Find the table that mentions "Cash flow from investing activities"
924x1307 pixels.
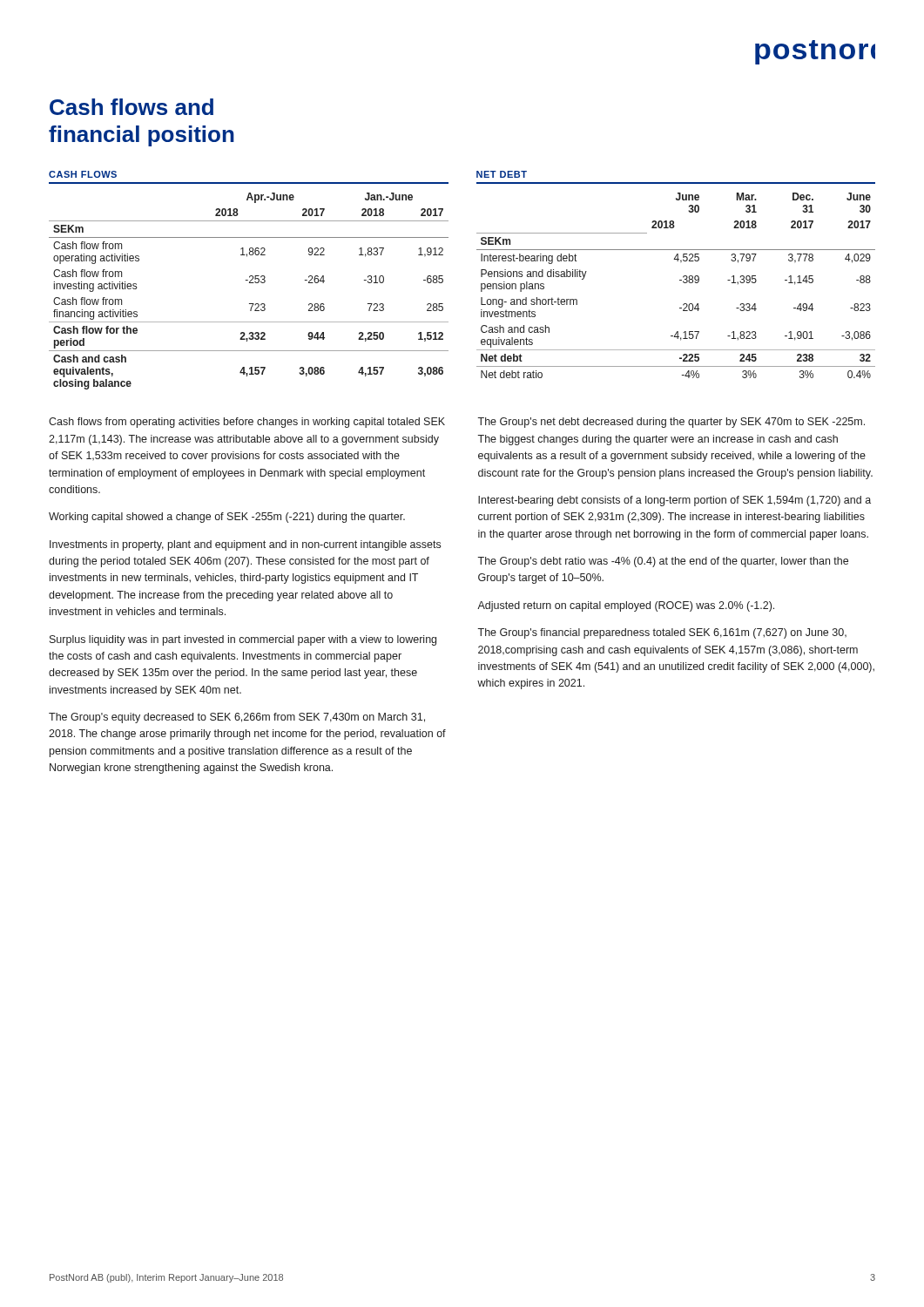[x=248, y=290]
